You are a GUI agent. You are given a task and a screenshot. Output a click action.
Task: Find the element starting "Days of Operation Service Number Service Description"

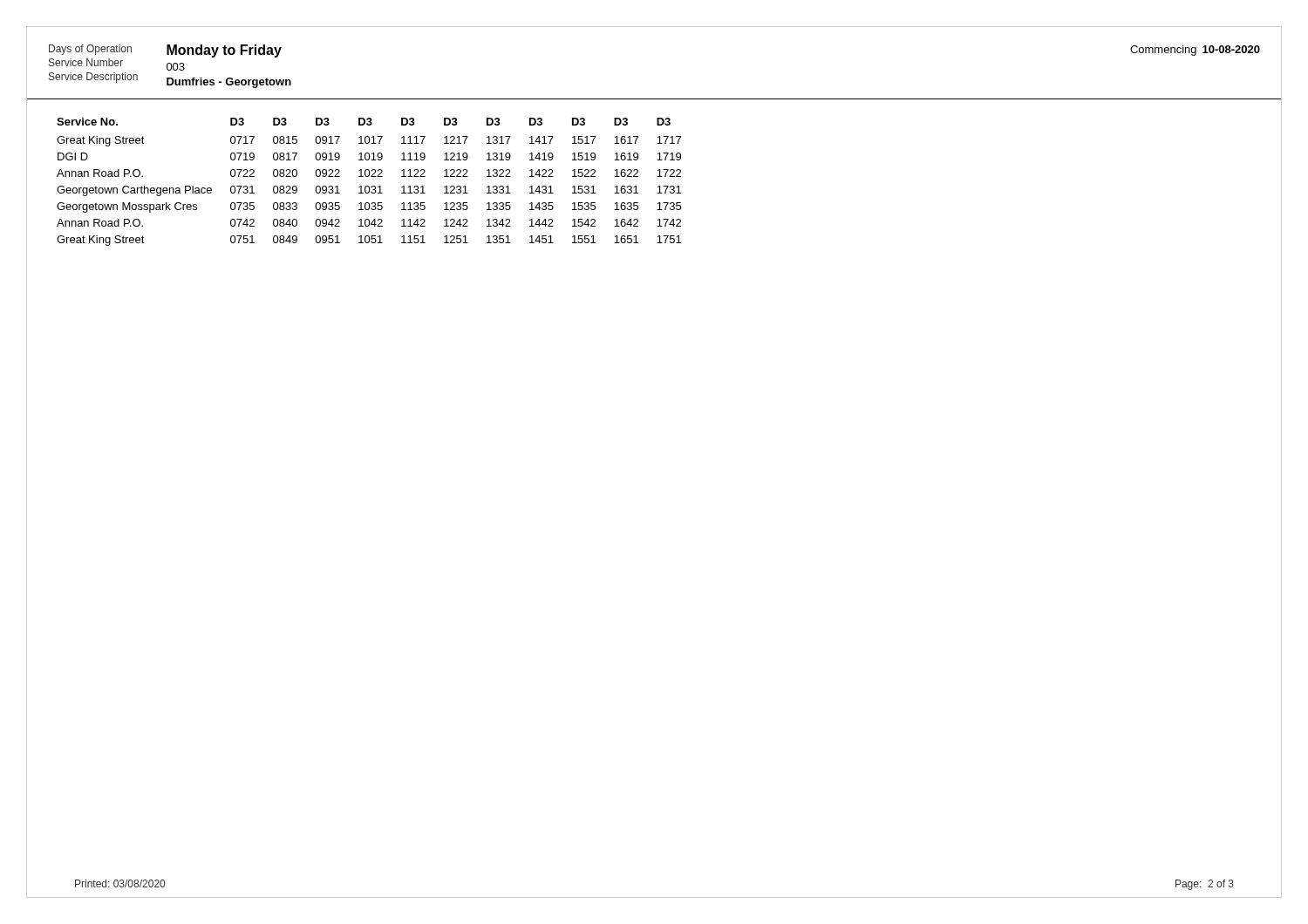point(93,63)
